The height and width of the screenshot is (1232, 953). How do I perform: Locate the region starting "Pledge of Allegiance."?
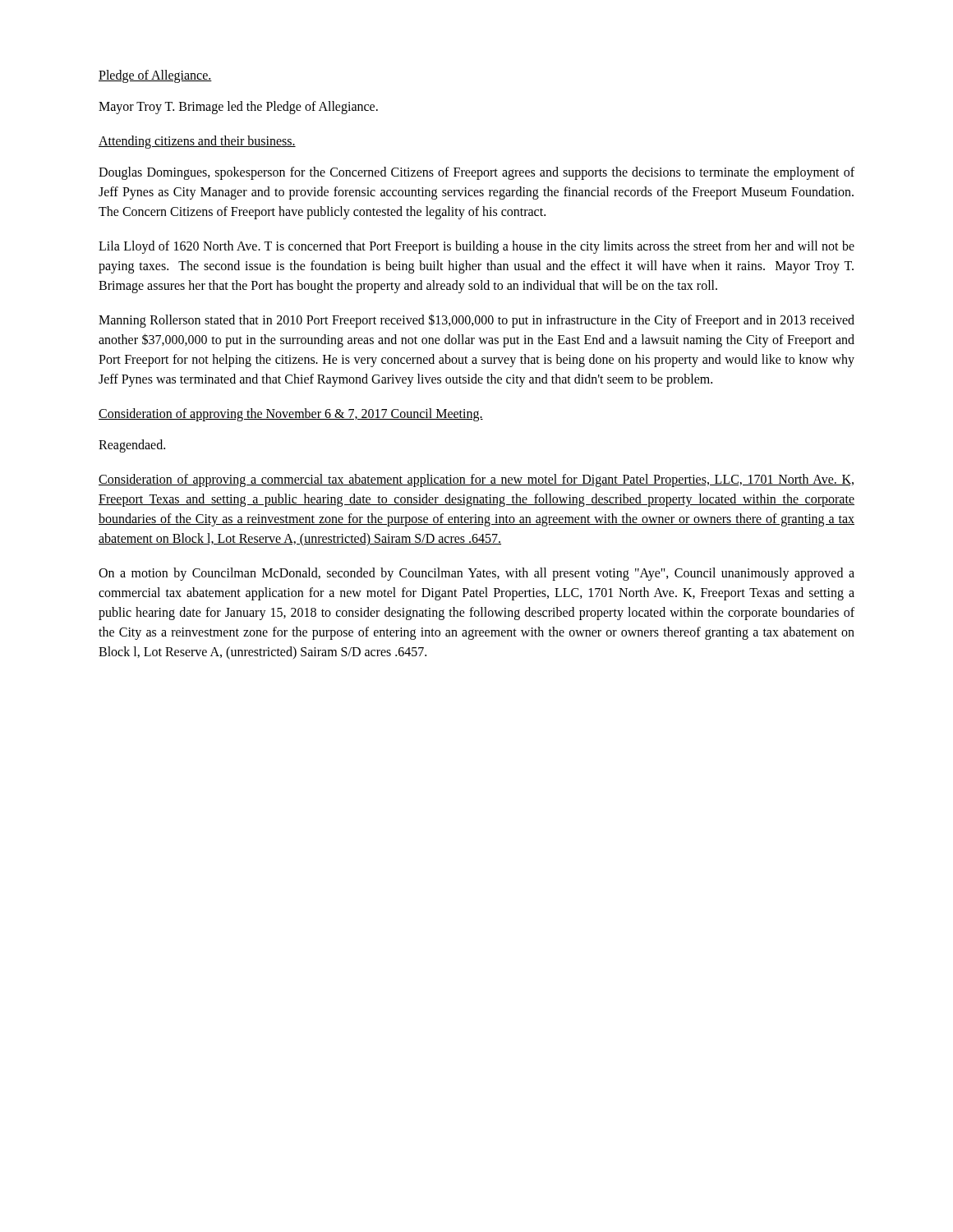155,75
